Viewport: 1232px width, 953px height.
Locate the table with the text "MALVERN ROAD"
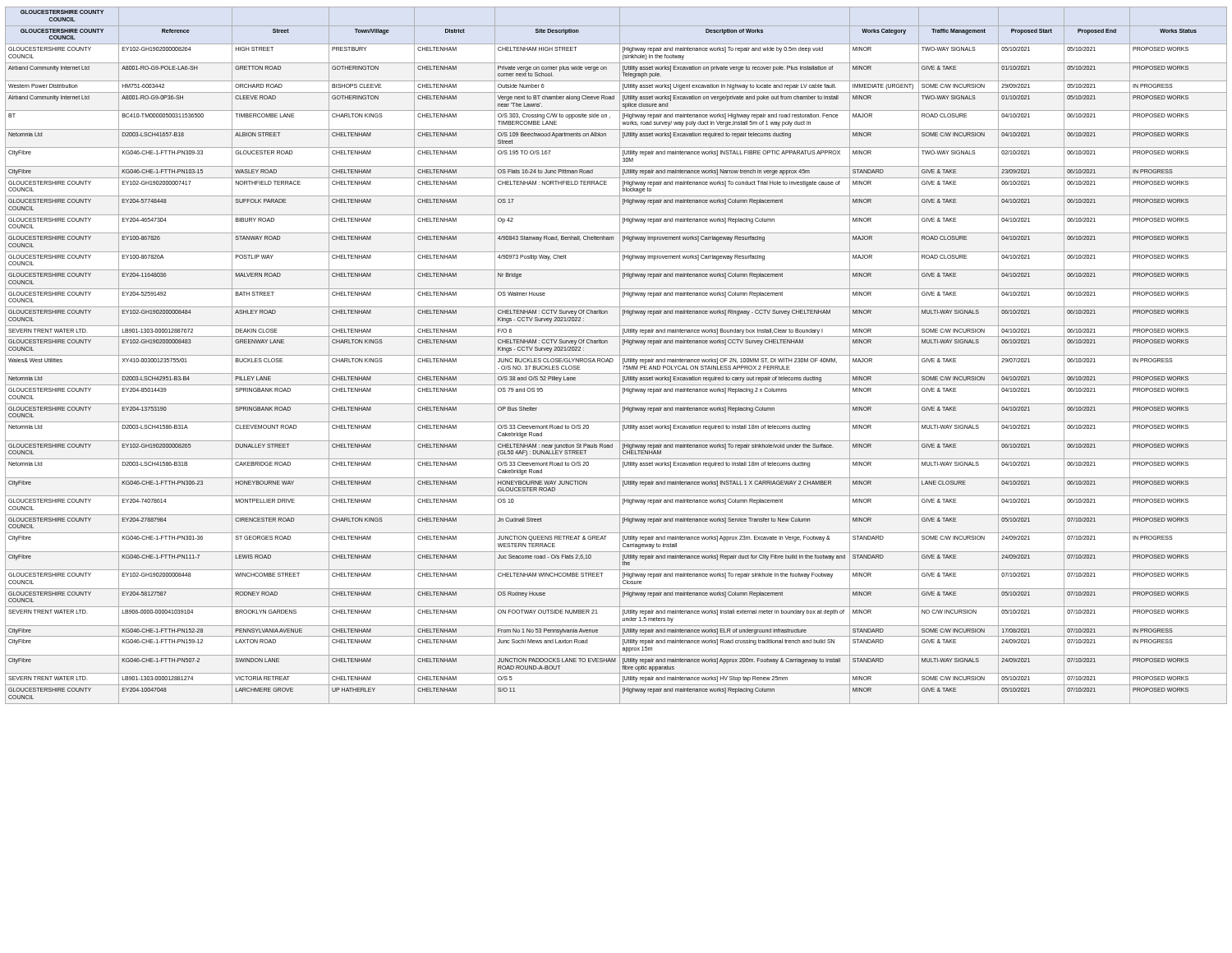point(616,355)
